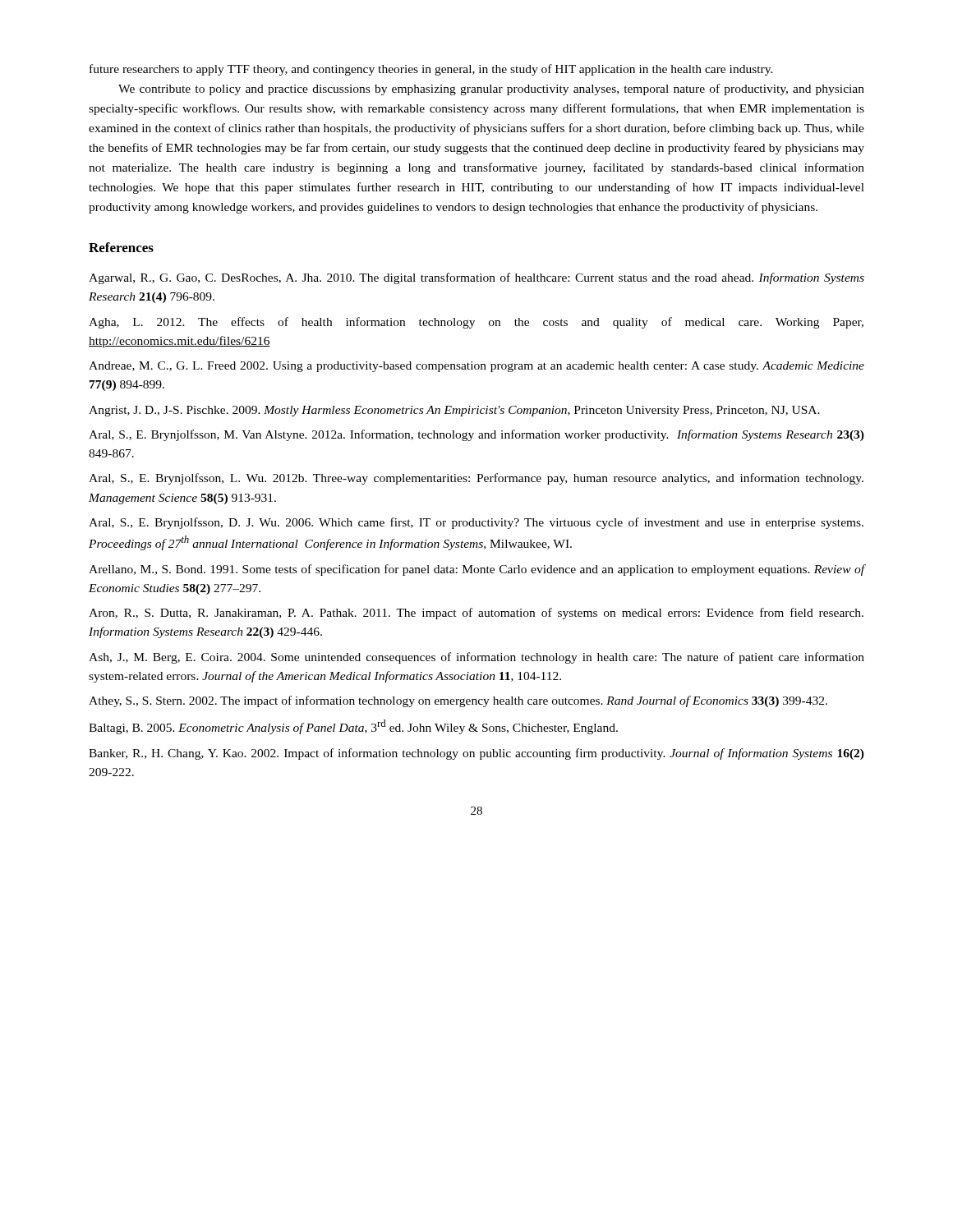Point to the block beginning "We contribute to policy and practice discussions"
The image size is (953, 1232).
476,147
